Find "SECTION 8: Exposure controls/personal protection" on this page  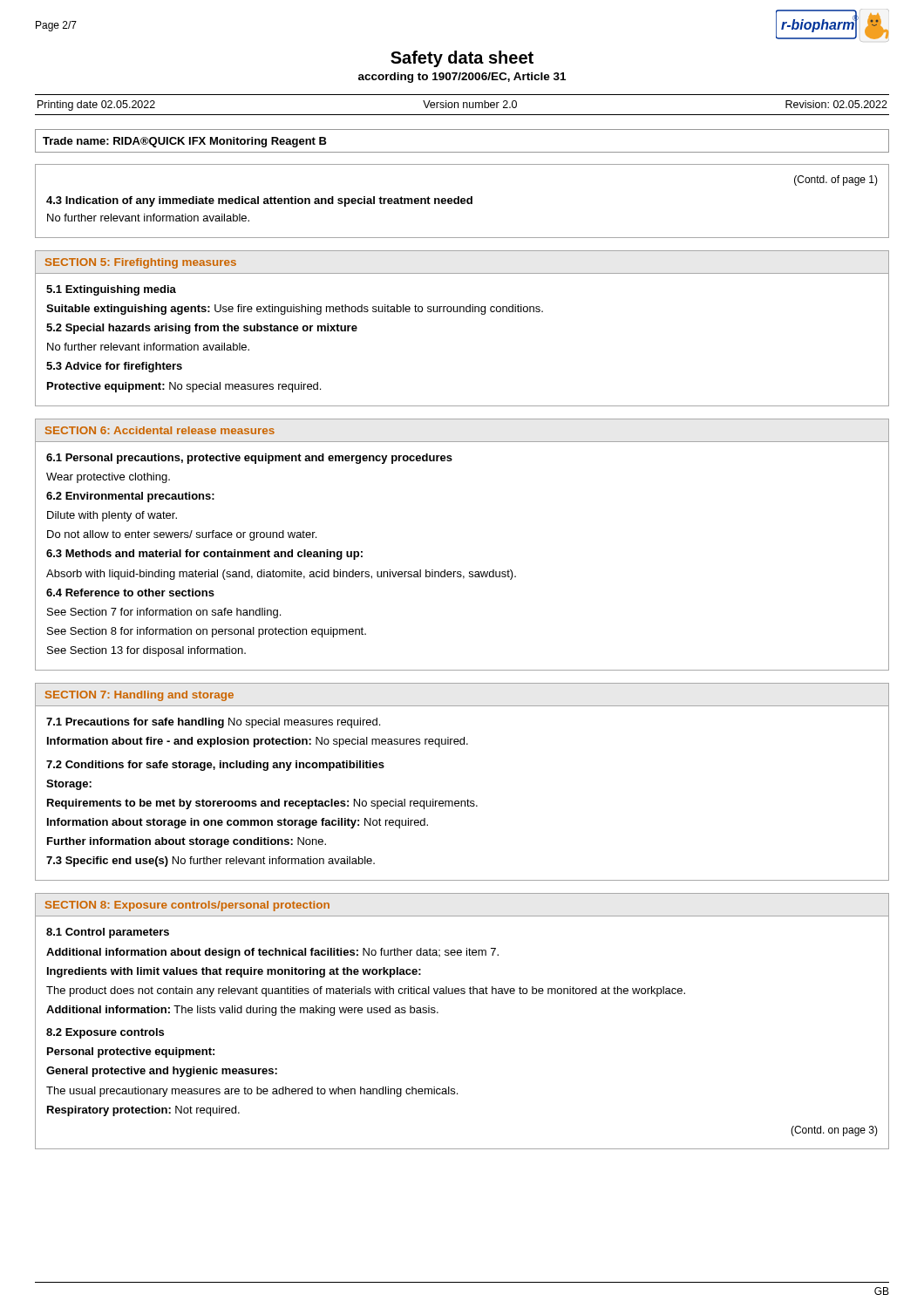(187, 905)
